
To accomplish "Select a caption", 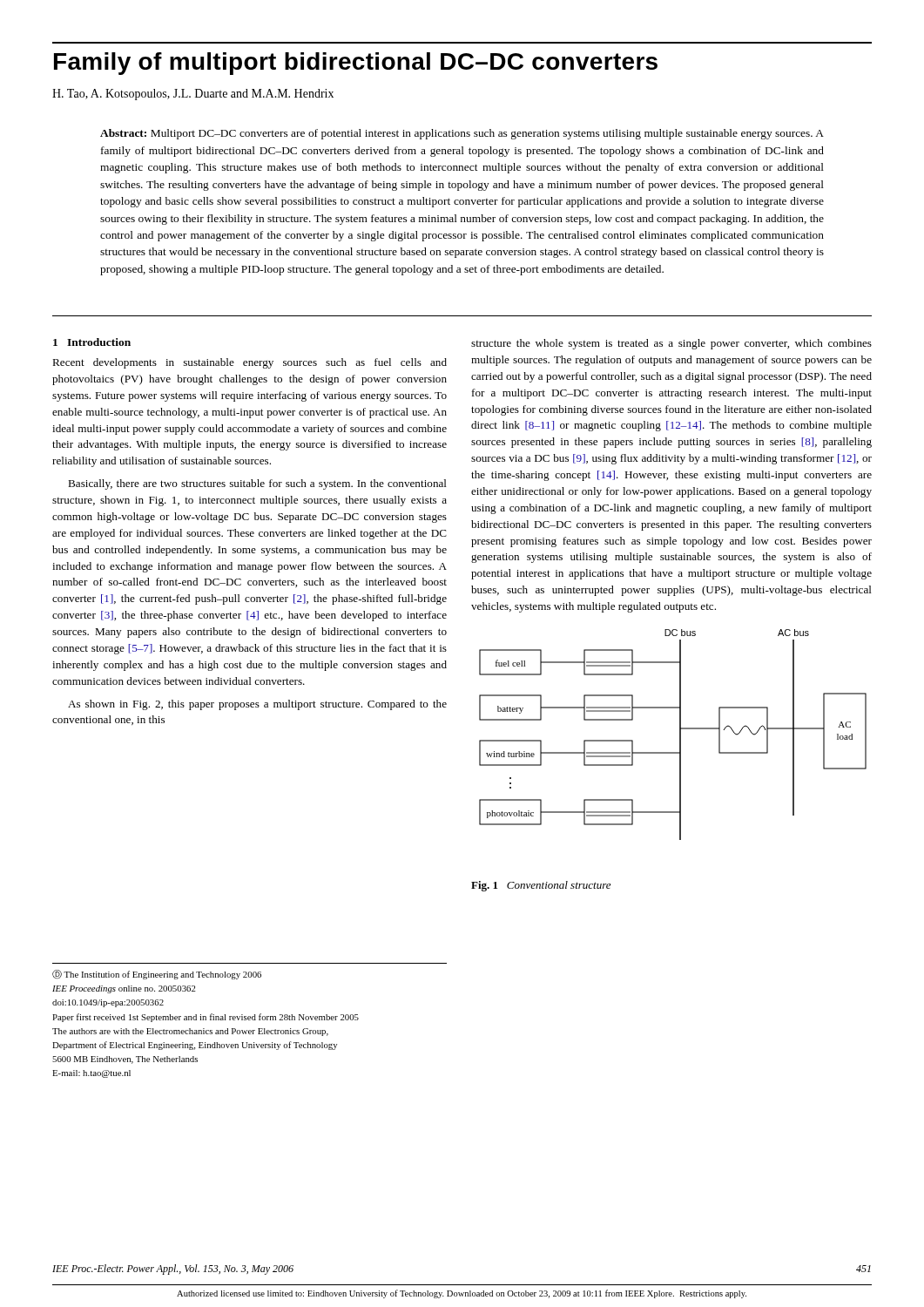I will [541, 885].
